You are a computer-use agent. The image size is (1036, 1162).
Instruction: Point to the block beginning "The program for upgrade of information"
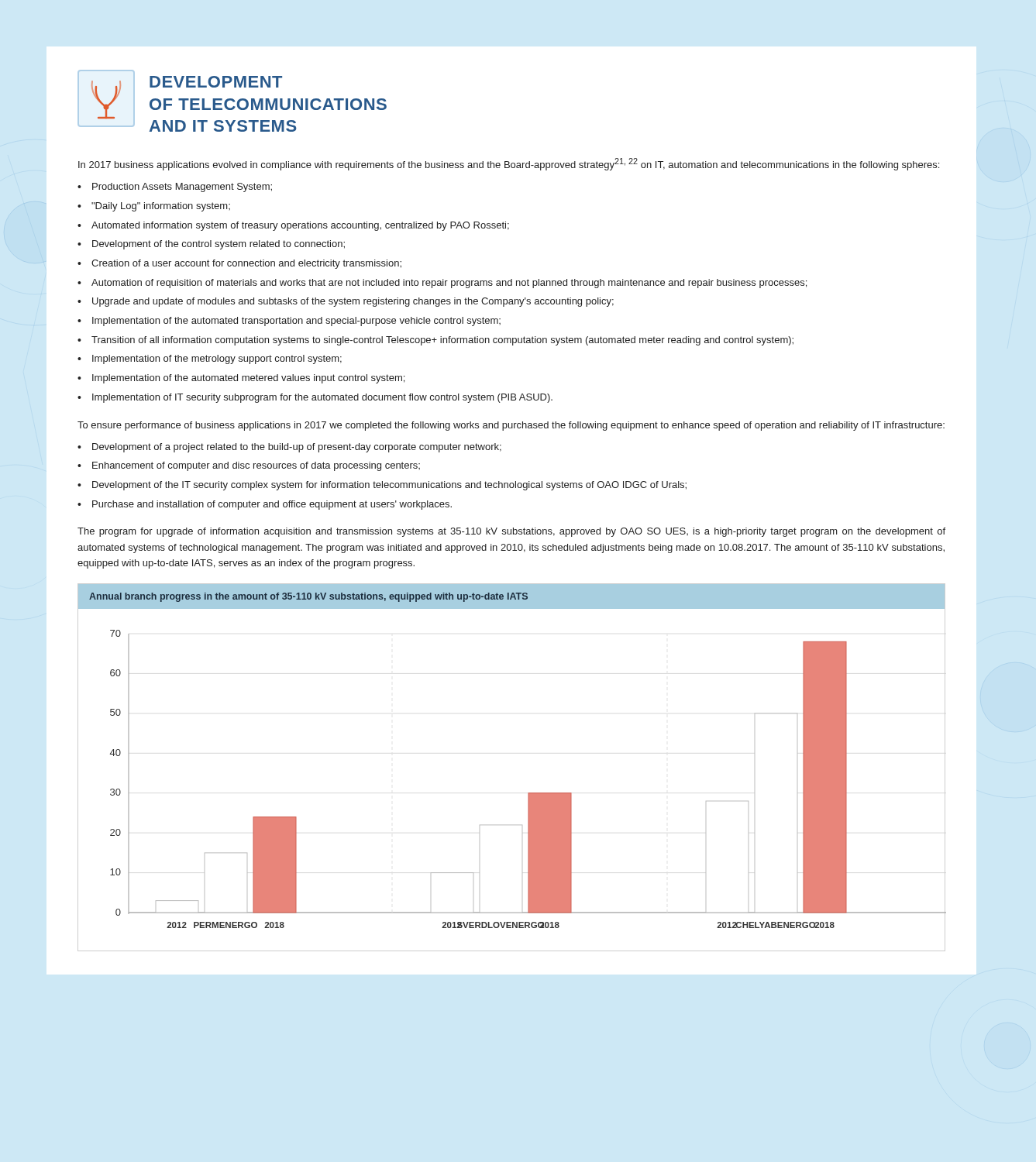click(x=511, y=547)
